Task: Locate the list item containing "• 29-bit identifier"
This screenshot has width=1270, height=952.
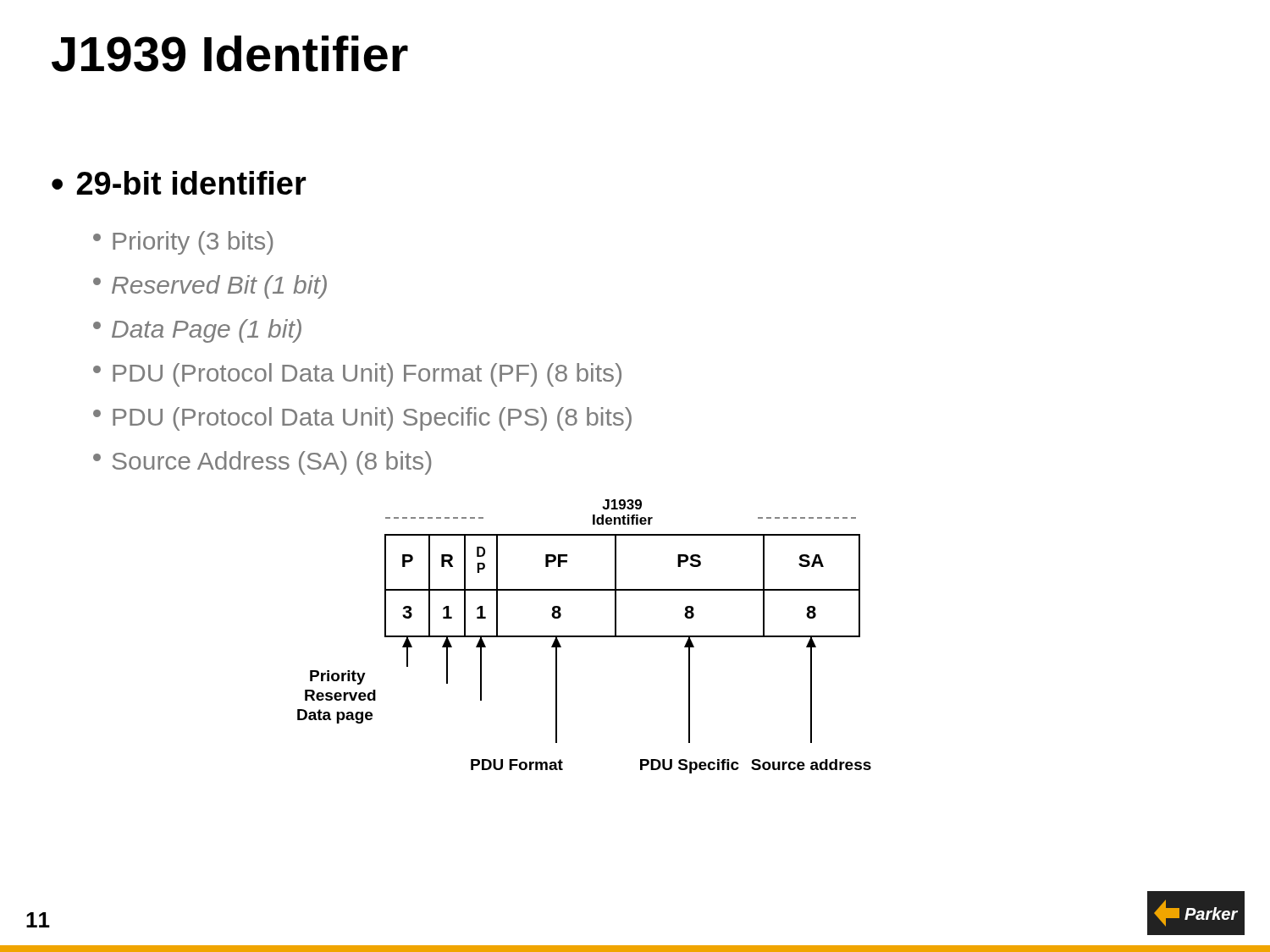Action: [179, 184]
